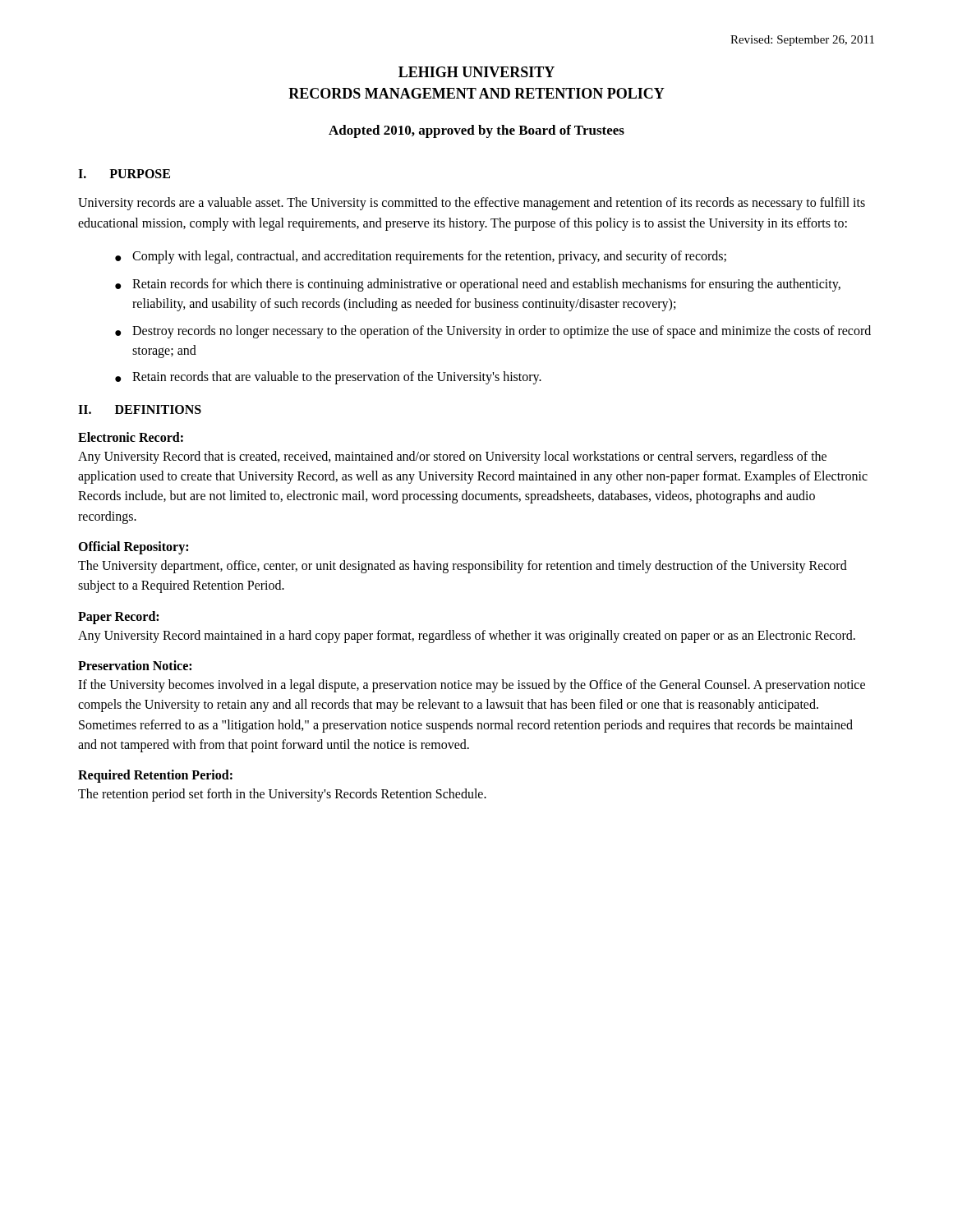Screen dimensions: 1232x953
Task: Locate the text block starting "● Retain records for which there"
Action: (x=495, y=294)
